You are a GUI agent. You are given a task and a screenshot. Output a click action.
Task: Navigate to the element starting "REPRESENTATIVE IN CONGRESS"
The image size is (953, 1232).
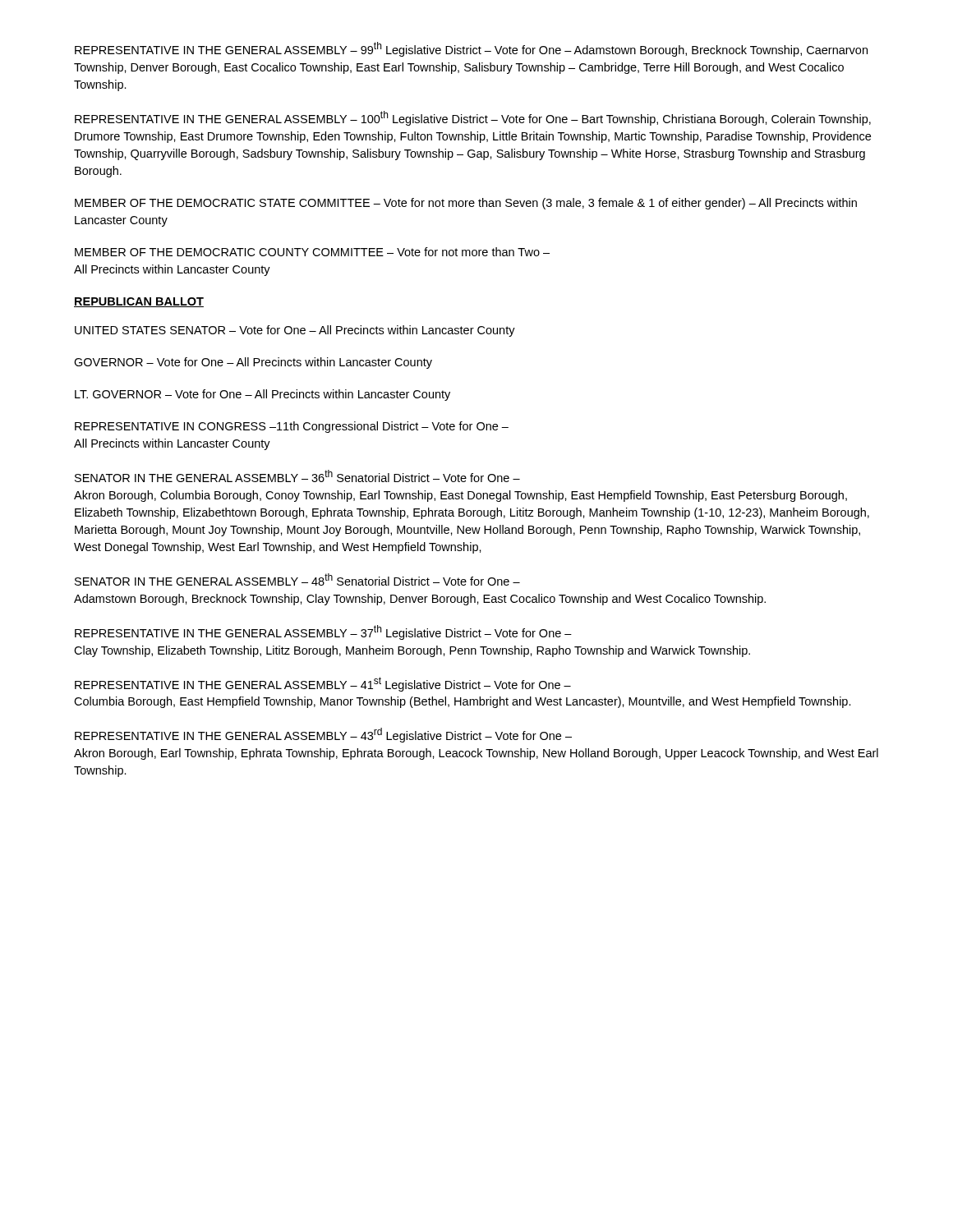291,435
